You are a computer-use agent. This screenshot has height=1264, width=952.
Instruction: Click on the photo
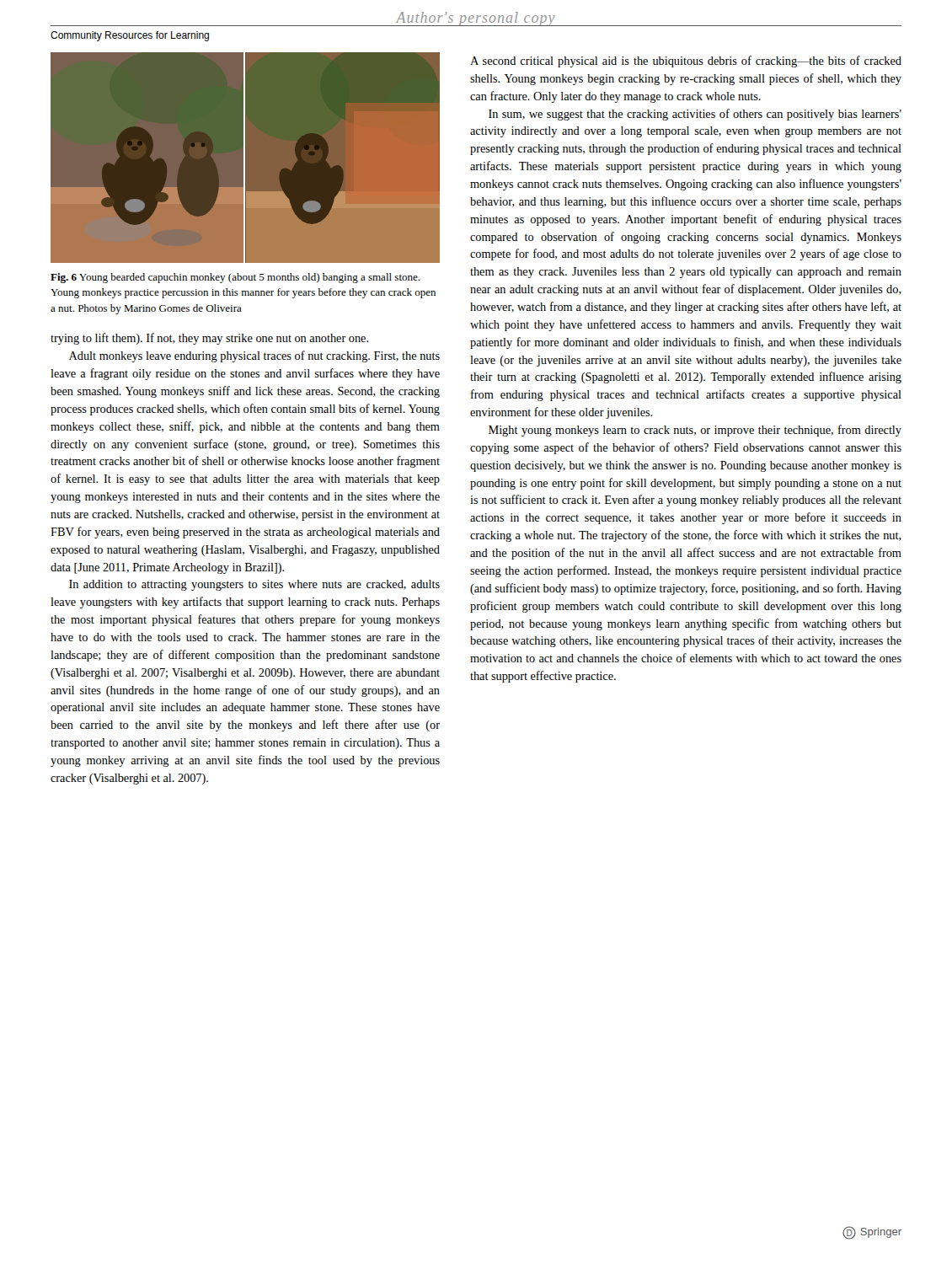[245, 158]
